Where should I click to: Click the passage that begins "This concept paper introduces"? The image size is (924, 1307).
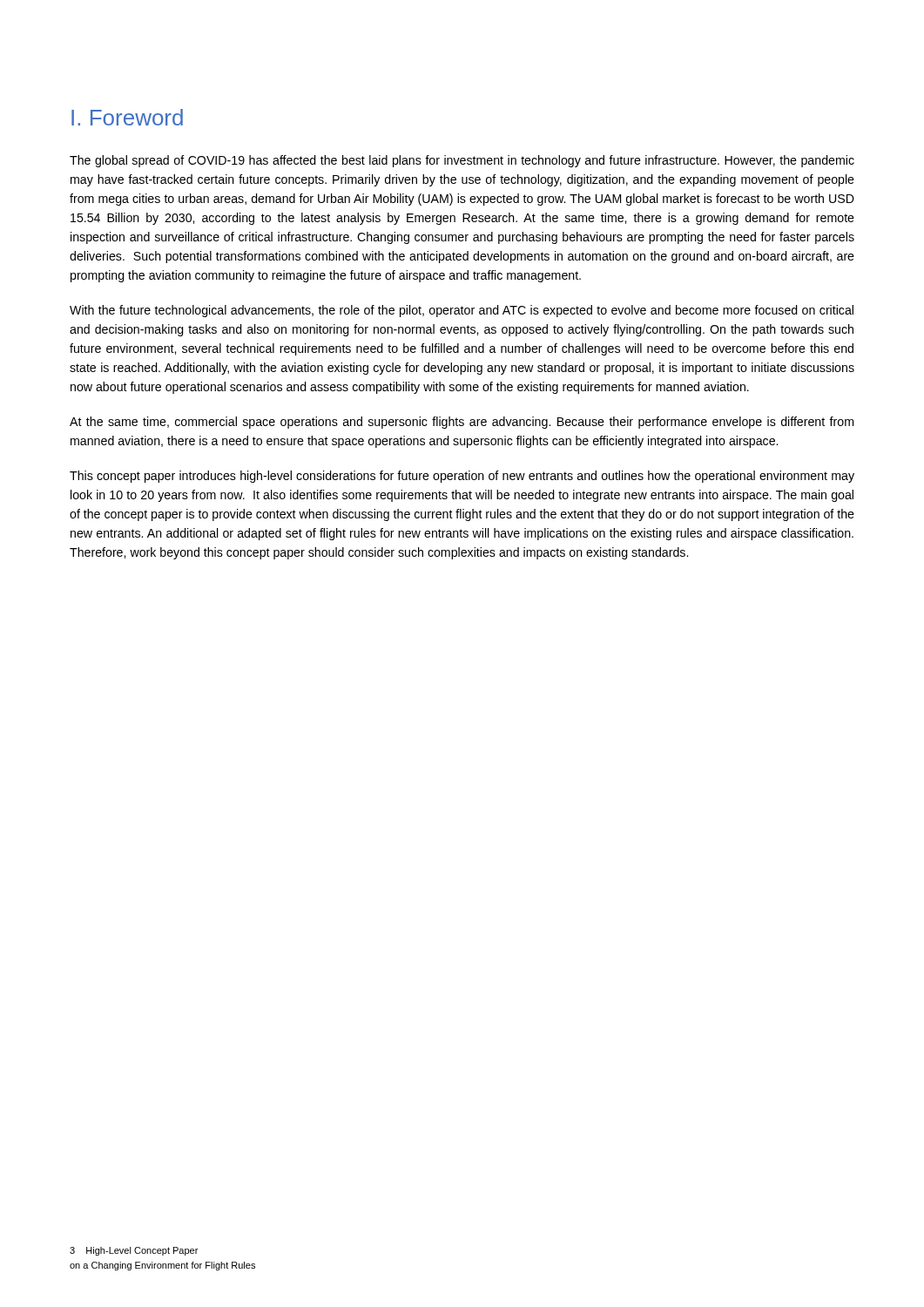pyautogui.click(x=462, y=514)
